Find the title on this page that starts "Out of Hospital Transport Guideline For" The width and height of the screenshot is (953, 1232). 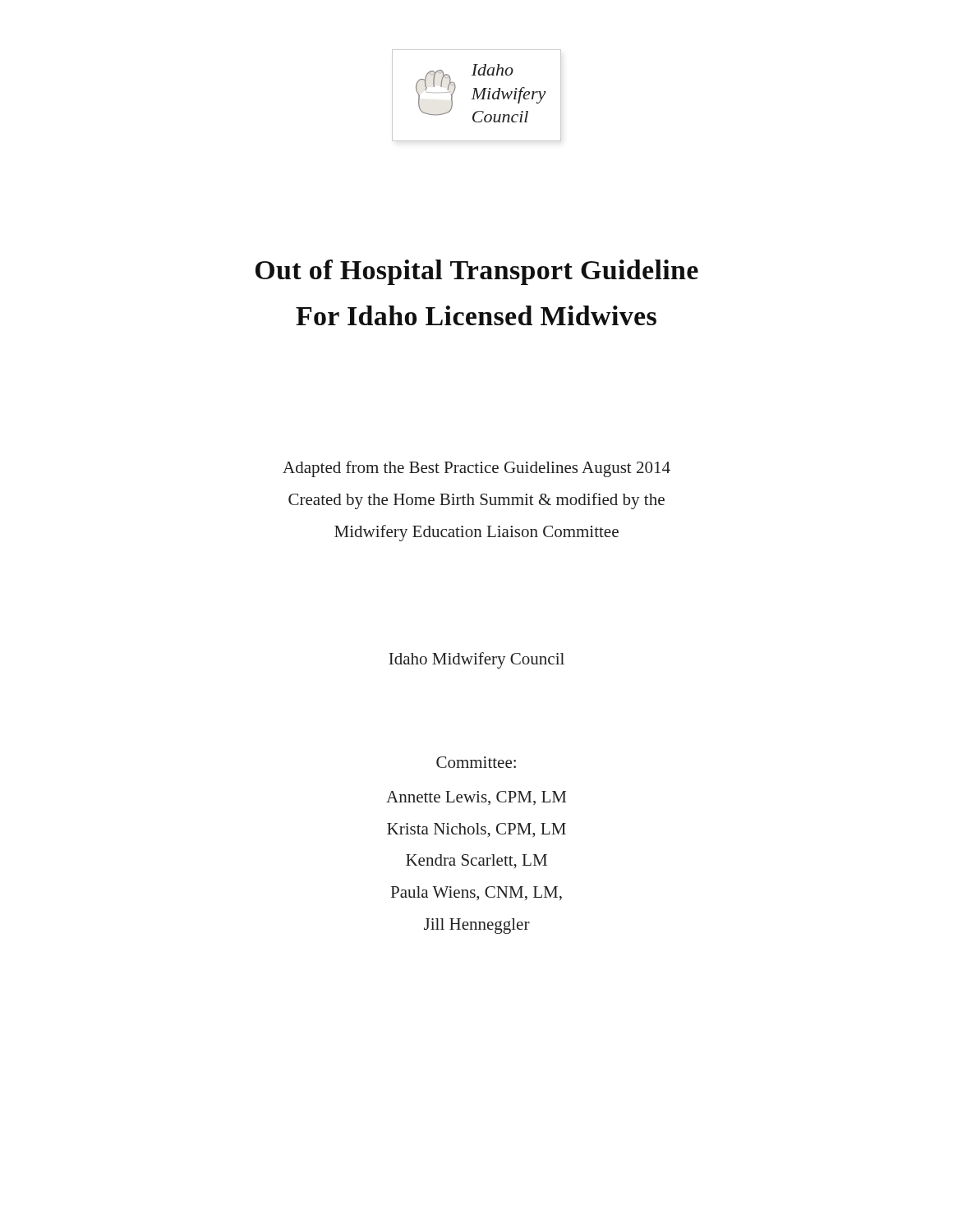pos(477,272)
